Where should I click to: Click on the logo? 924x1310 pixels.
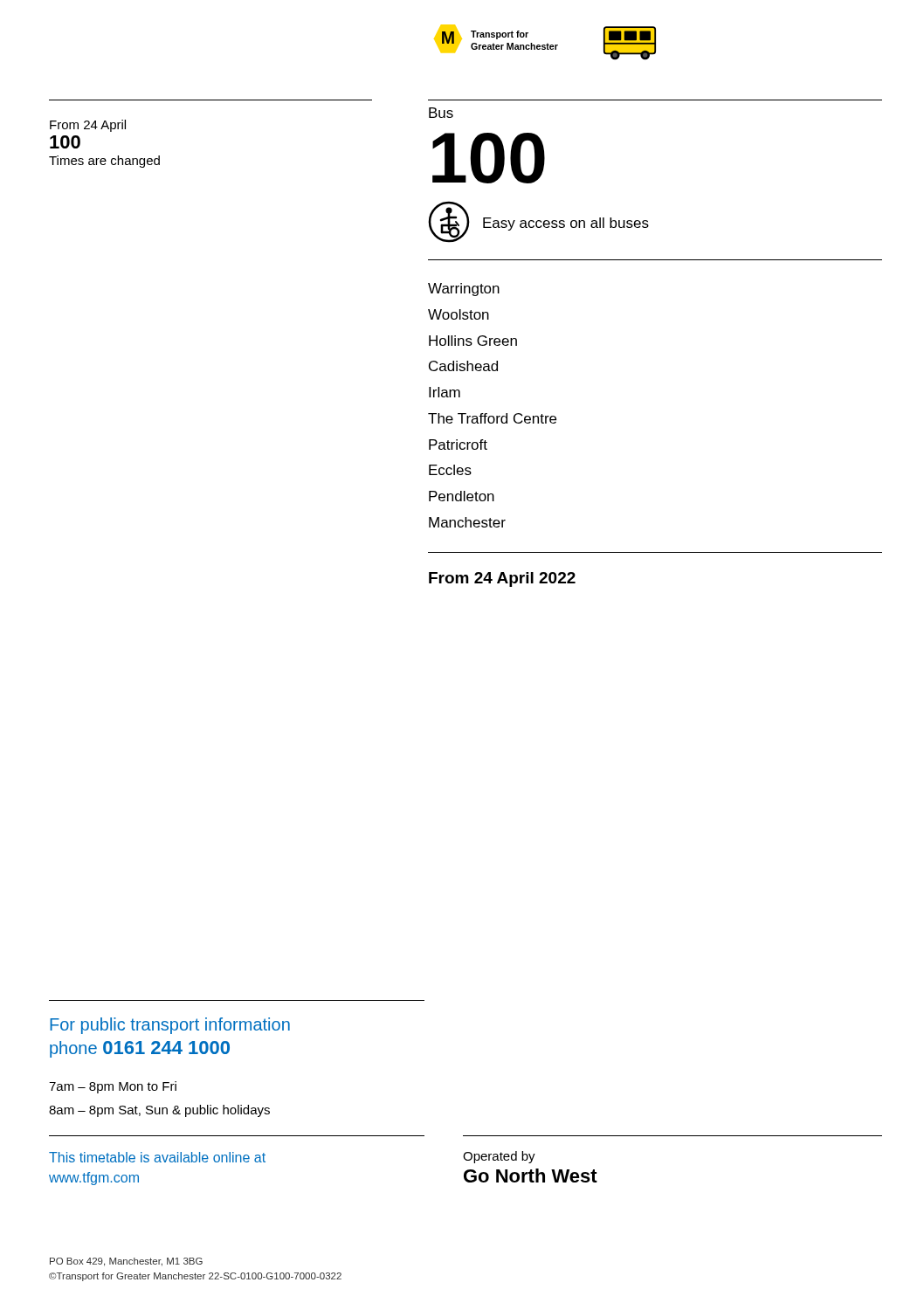tap(507, 43)
